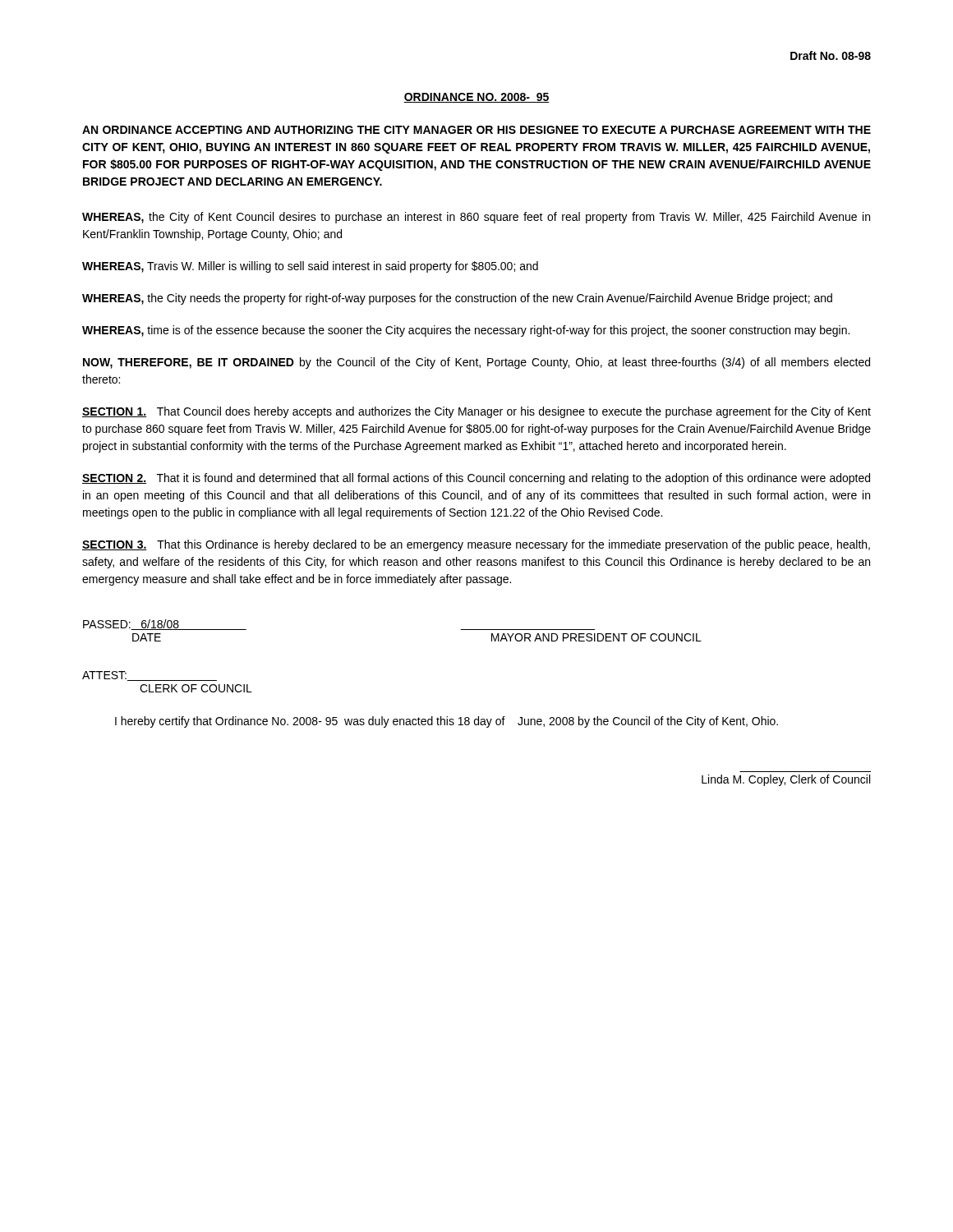Find the text block starting "SECTION 2. That it is found and determined"
The height and width of the screenshot is (1232, 953).
pyautogui.click(x=476, y=495)
